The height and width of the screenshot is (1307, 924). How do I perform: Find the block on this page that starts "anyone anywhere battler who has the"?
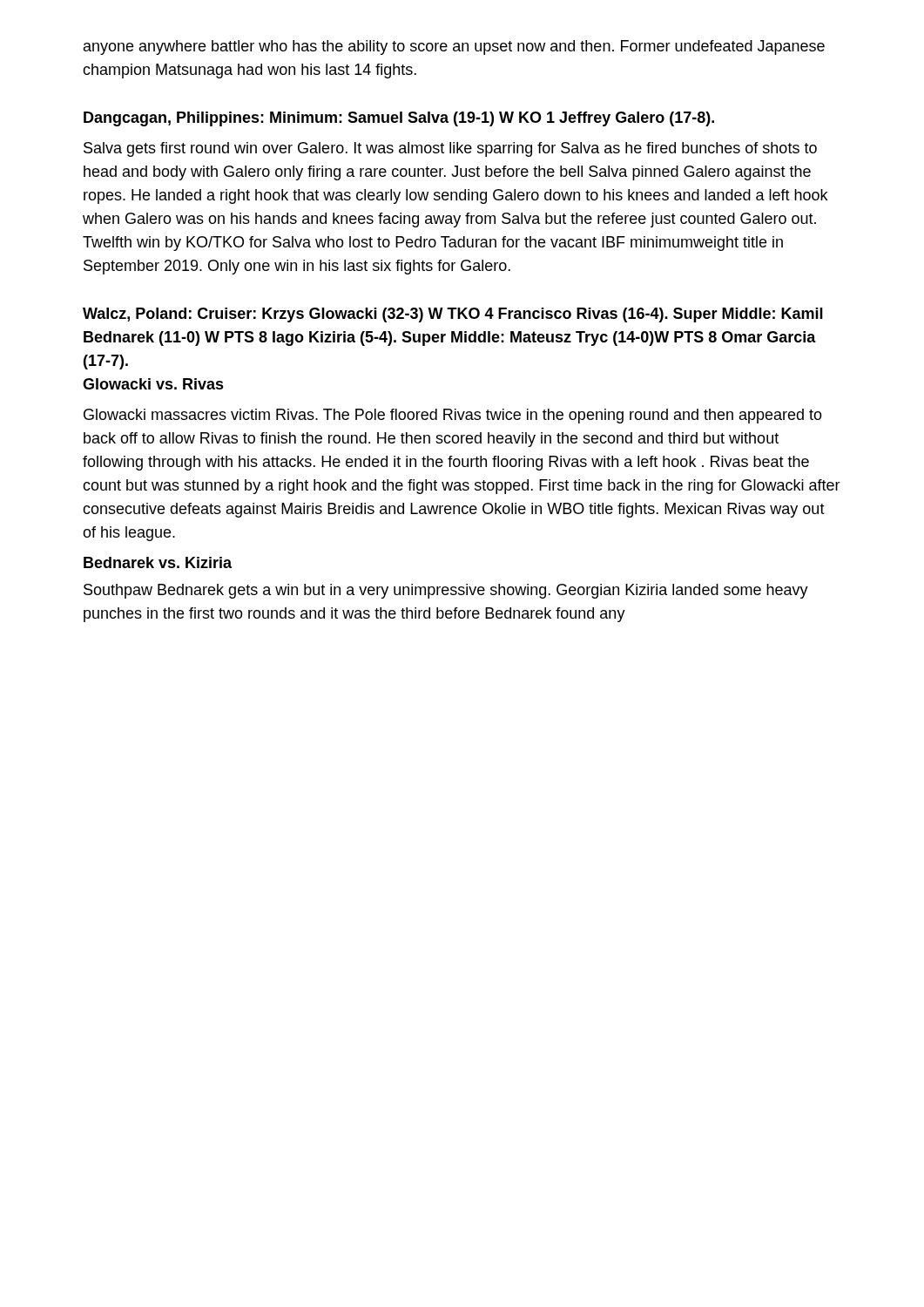454,58
